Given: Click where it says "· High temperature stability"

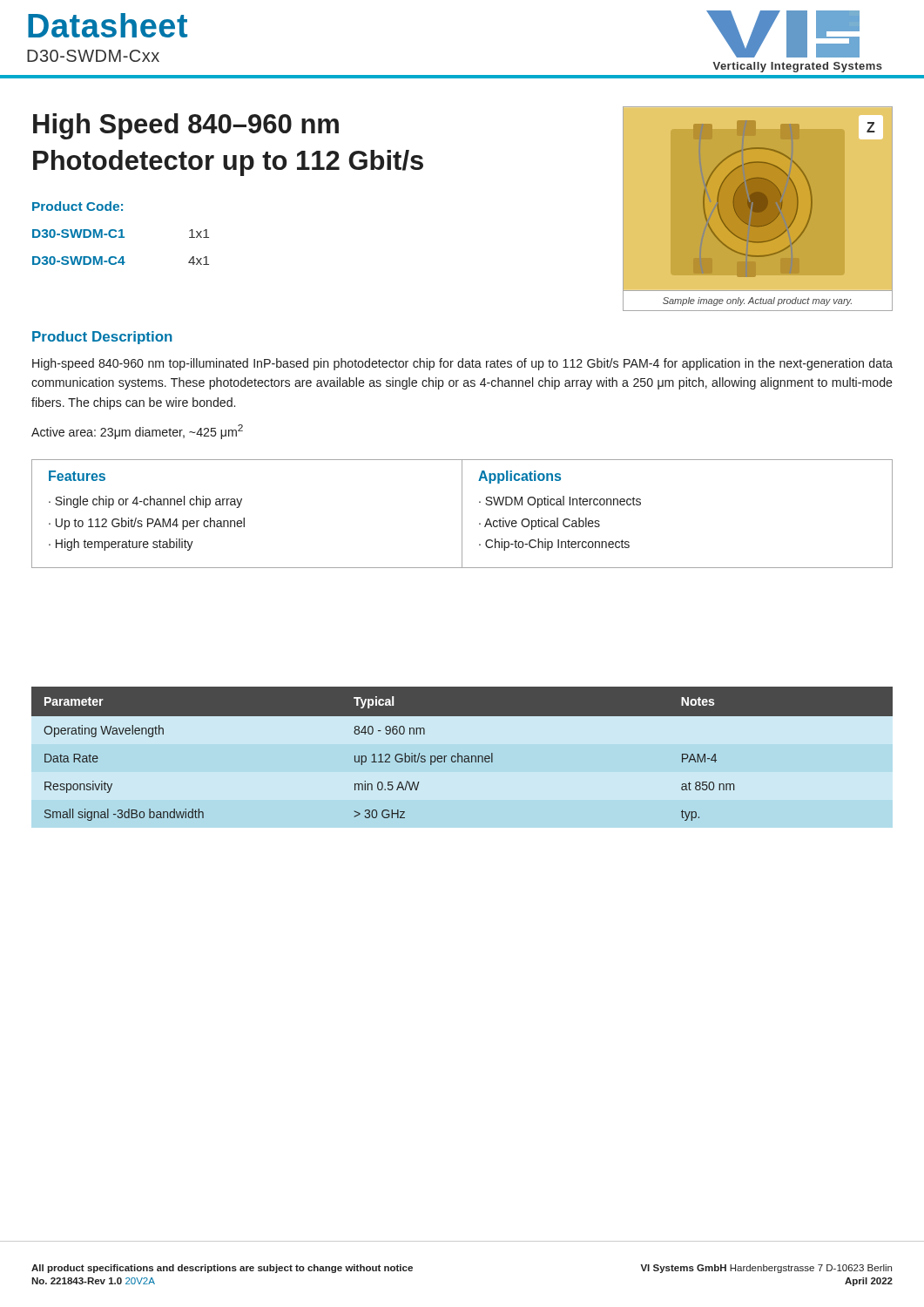Looking at the screenshot, I should [x=120, y=544].
